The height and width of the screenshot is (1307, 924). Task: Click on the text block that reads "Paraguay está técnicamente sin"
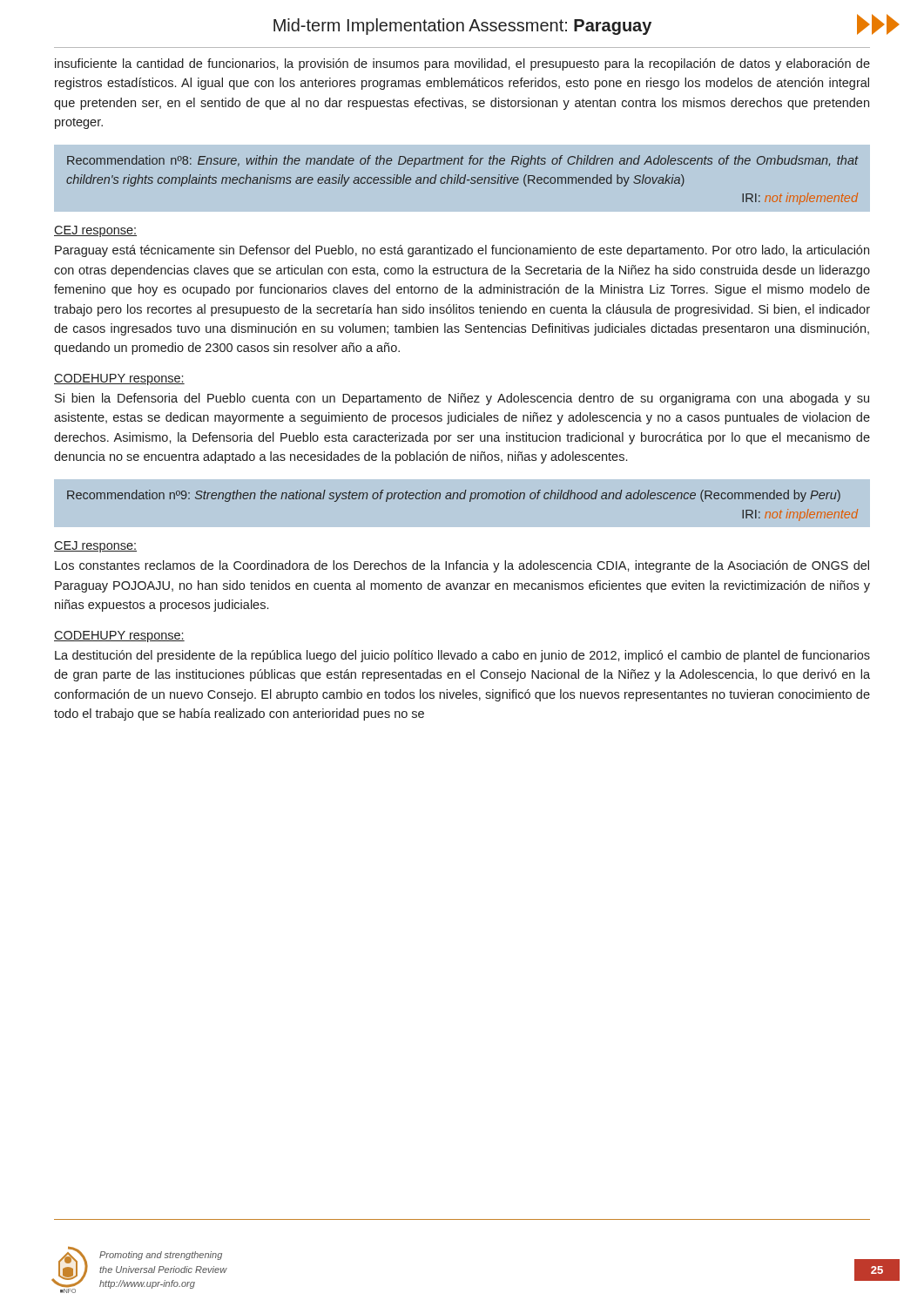462,299
